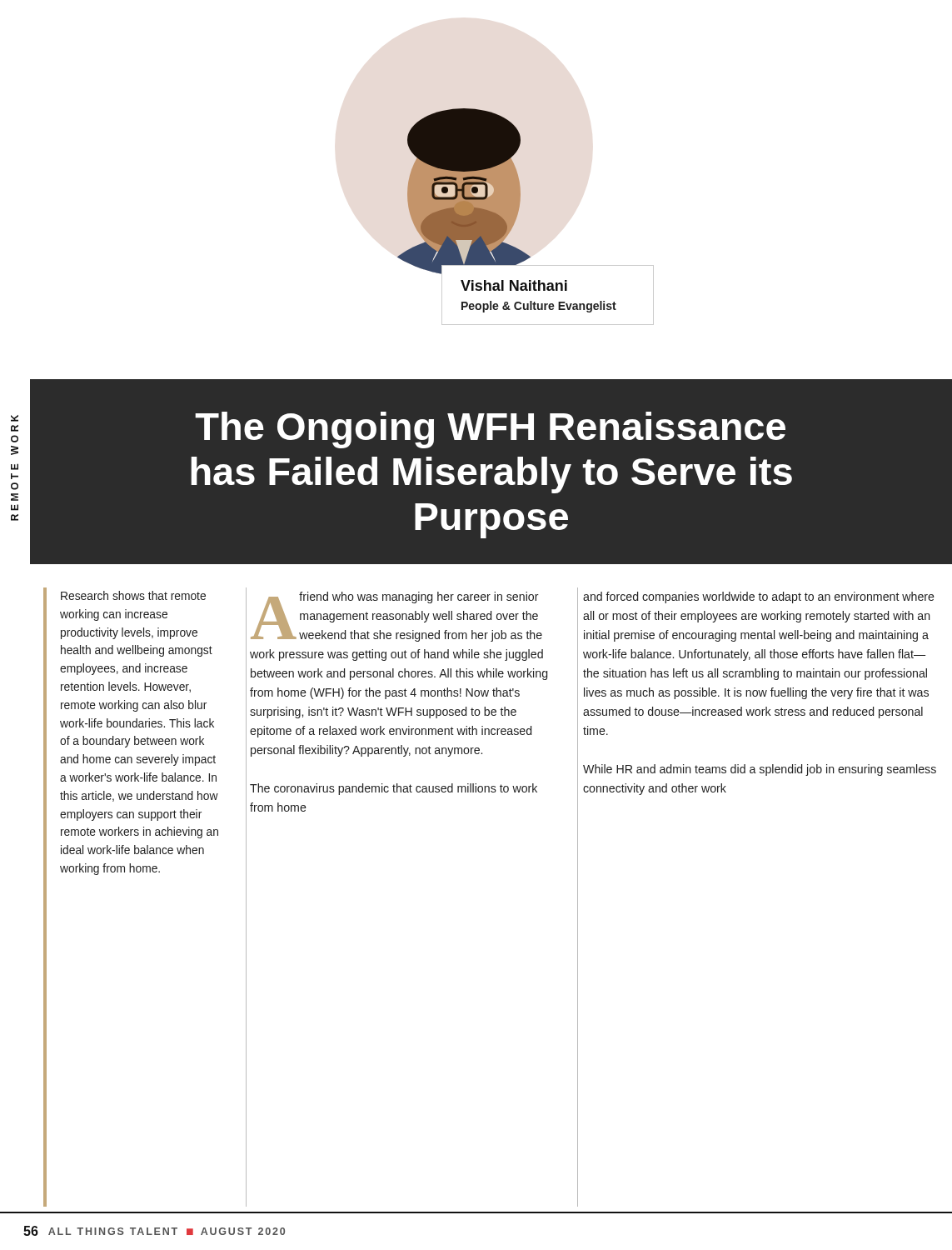Image resolution: width=952 pixels, height=1250 pixels.
Task: Where is the passage that starts "Afriend who was managing her career in"?
Action: [399, 701]
